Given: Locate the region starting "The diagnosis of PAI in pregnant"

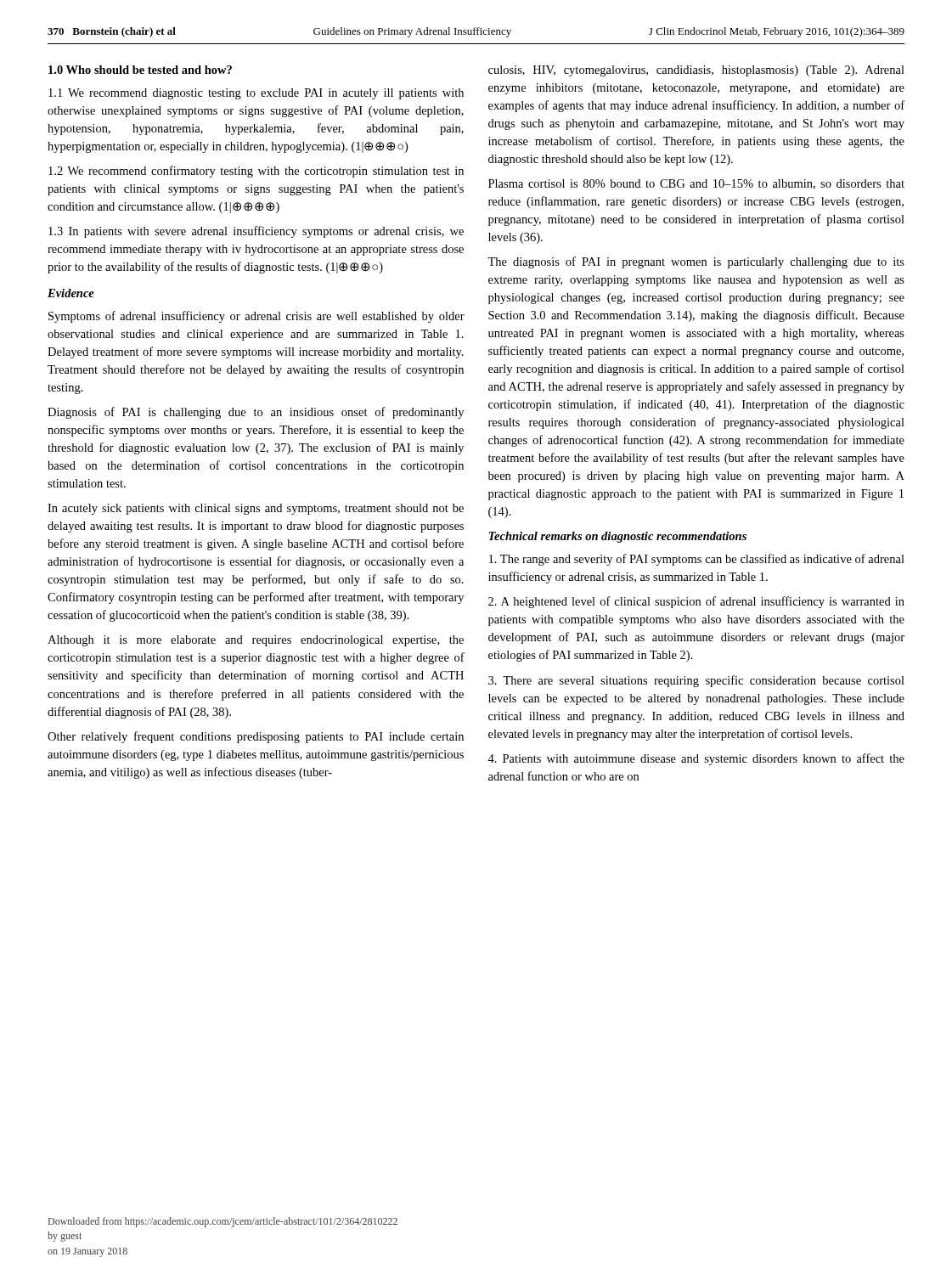Looking at the screenshot, I should coord(696,387).
